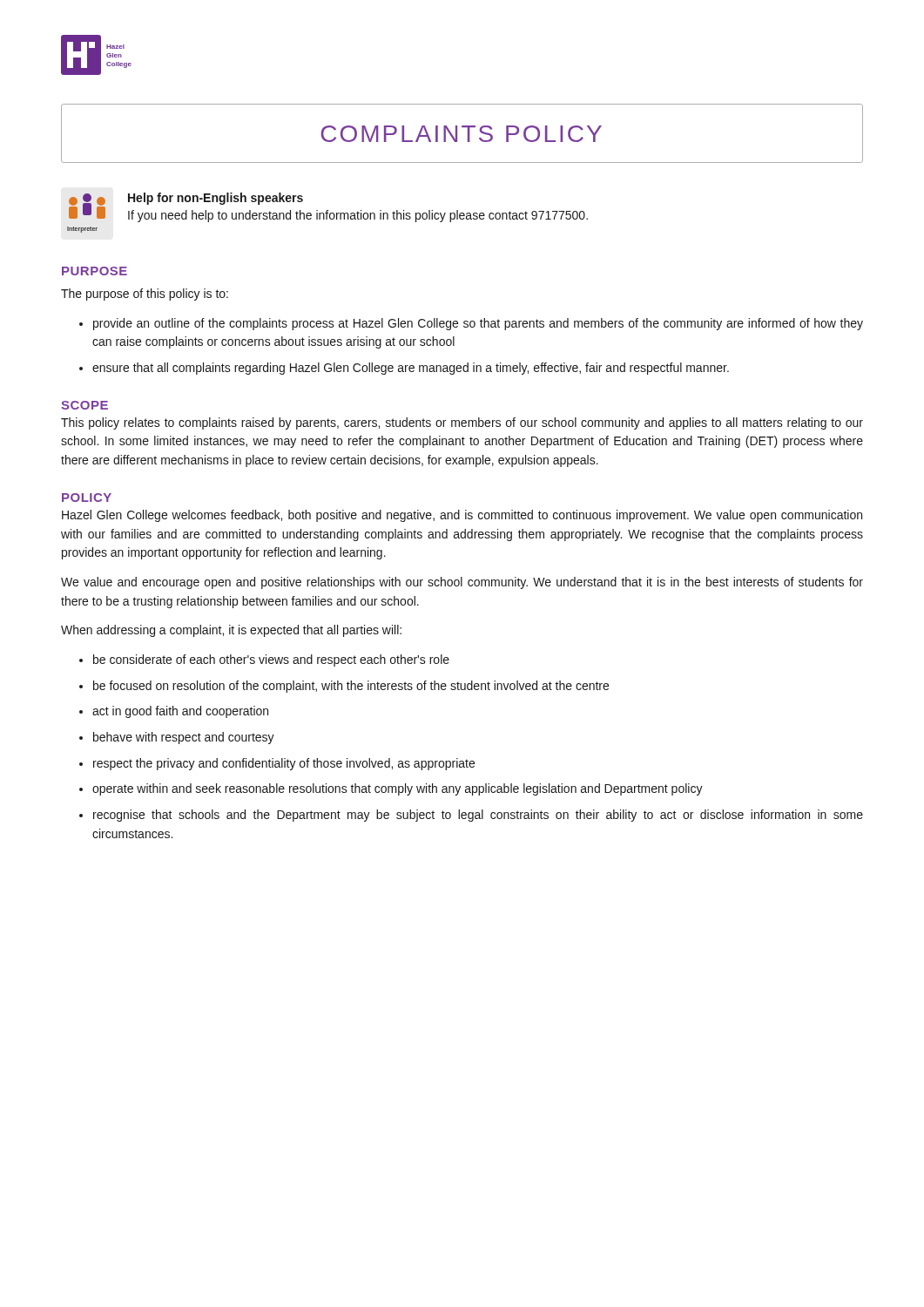Image resolution: width=924 pixels, height=1307 pixels.
Task: Navigate to the block starting "behave with respect"
Action: (184, 738)
